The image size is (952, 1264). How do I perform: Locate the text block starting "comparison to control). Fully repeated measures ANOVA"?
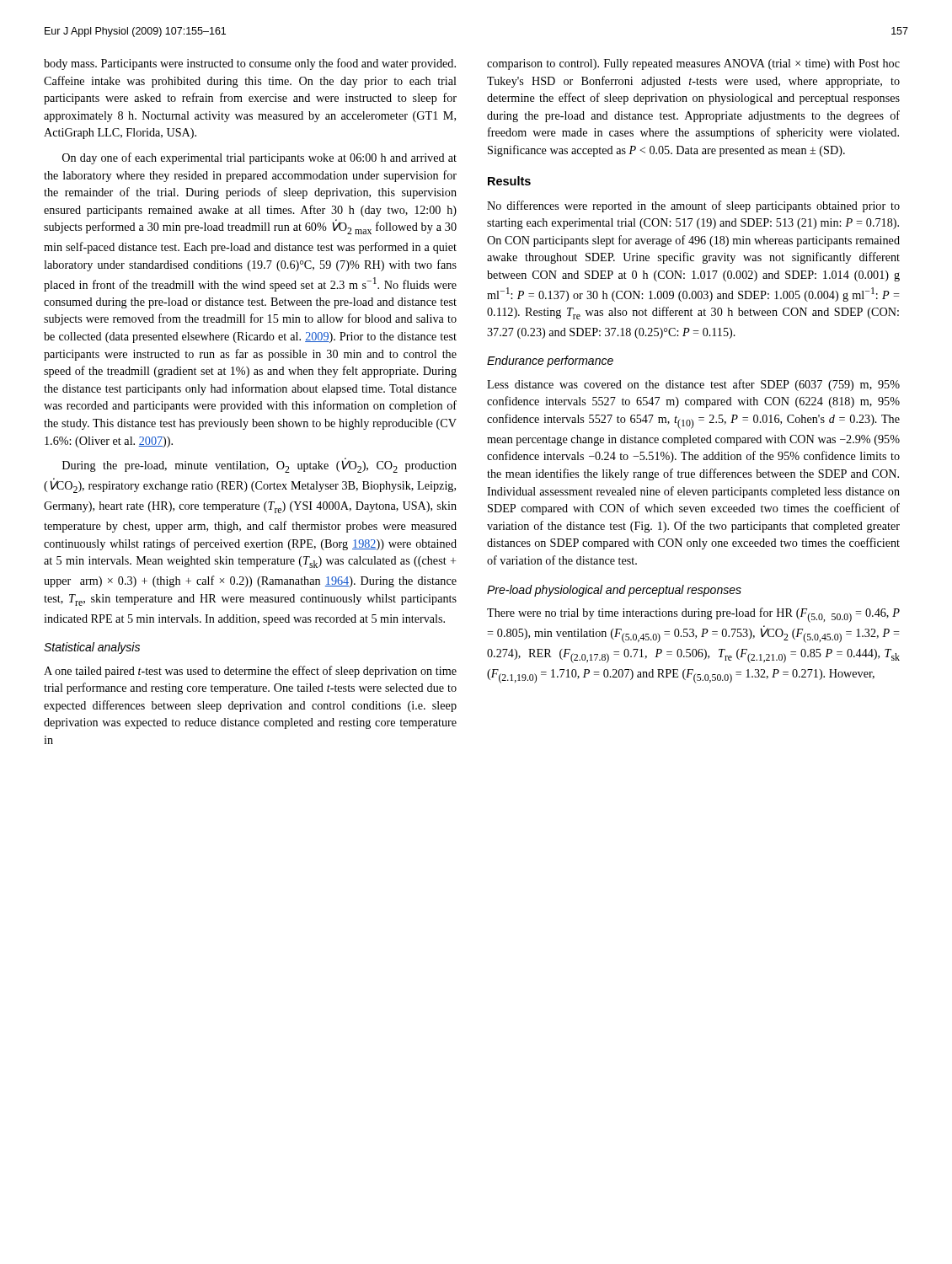pyautogui.click(x=693, y=107)
